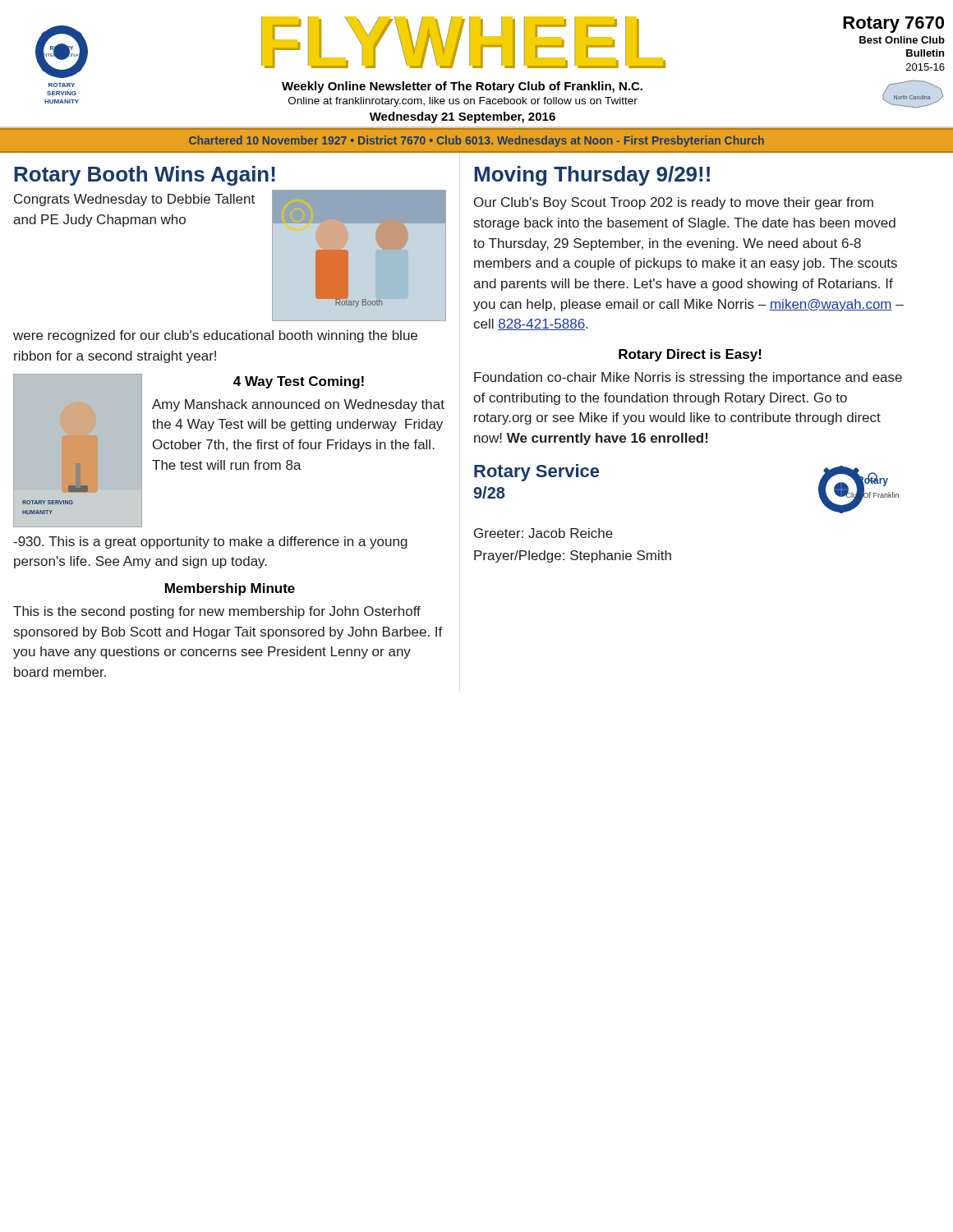Viewport: 953px width, 1232px height.
Task: Find the logo
Action: [862, 491]
